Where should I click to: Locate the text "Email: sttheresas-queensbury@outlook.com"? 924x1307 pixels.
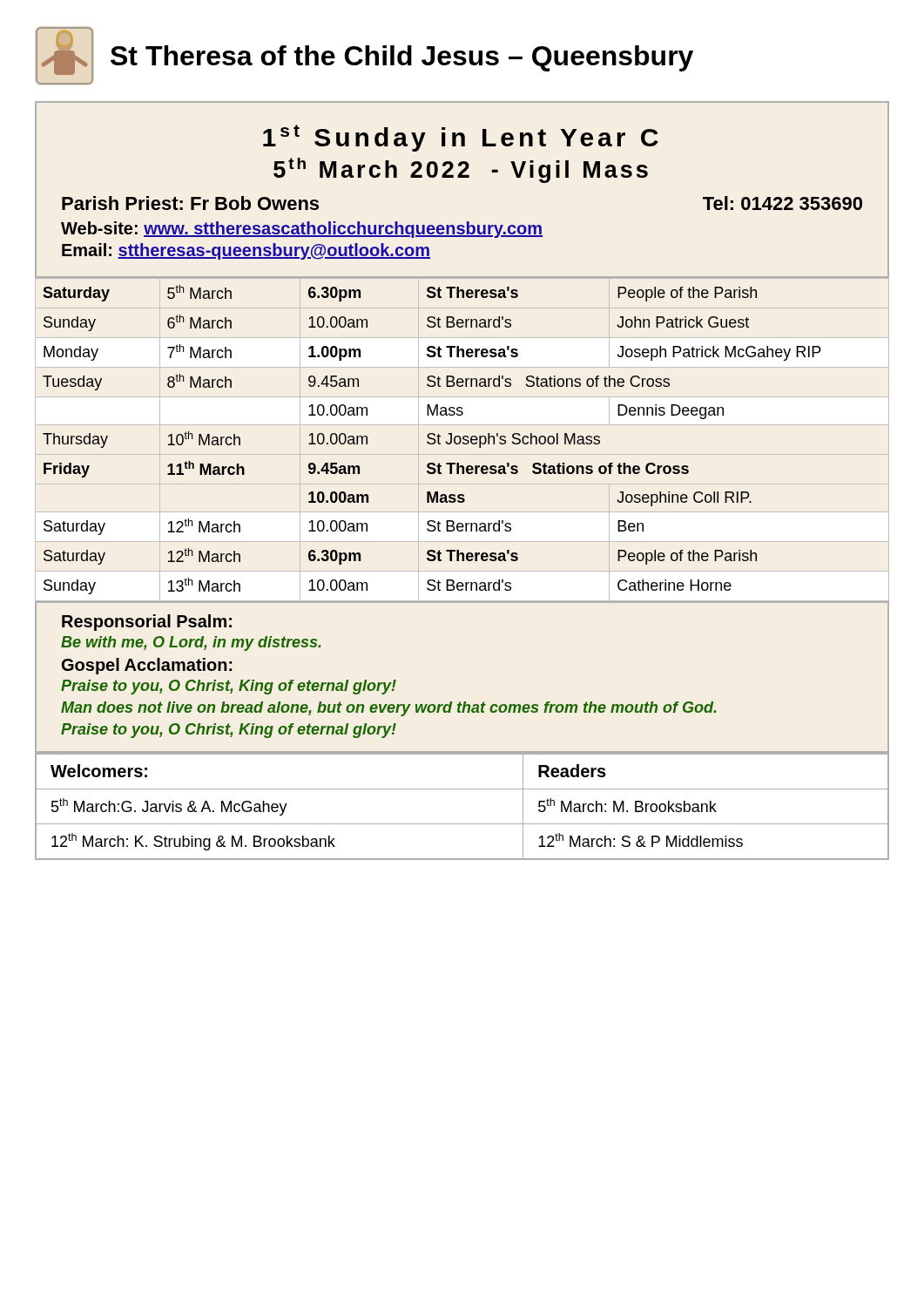[x=246, y=250]
